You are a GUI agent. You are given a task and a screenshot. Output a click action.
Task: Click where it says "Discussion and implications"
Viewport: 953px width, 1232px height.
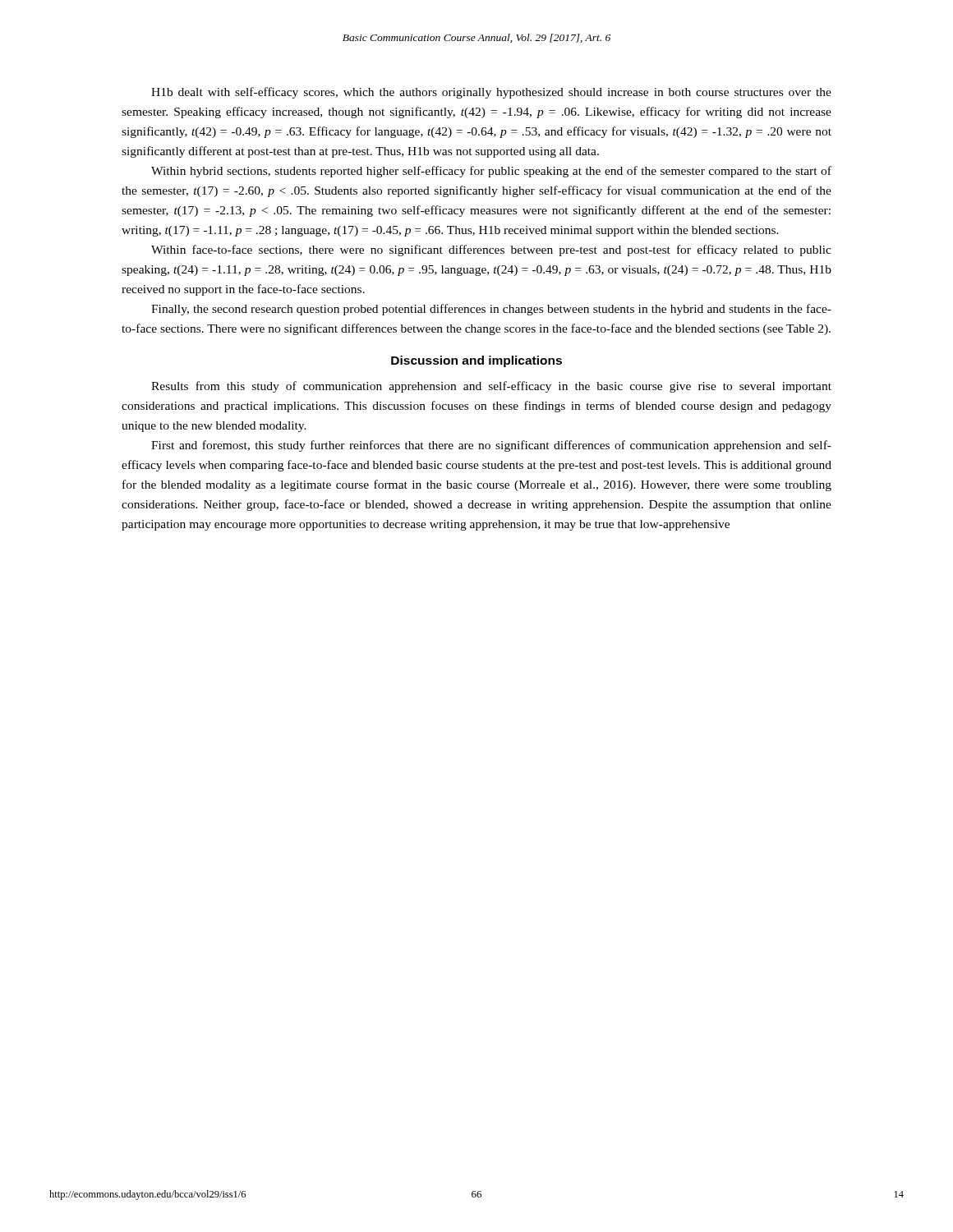pos(476,360)
